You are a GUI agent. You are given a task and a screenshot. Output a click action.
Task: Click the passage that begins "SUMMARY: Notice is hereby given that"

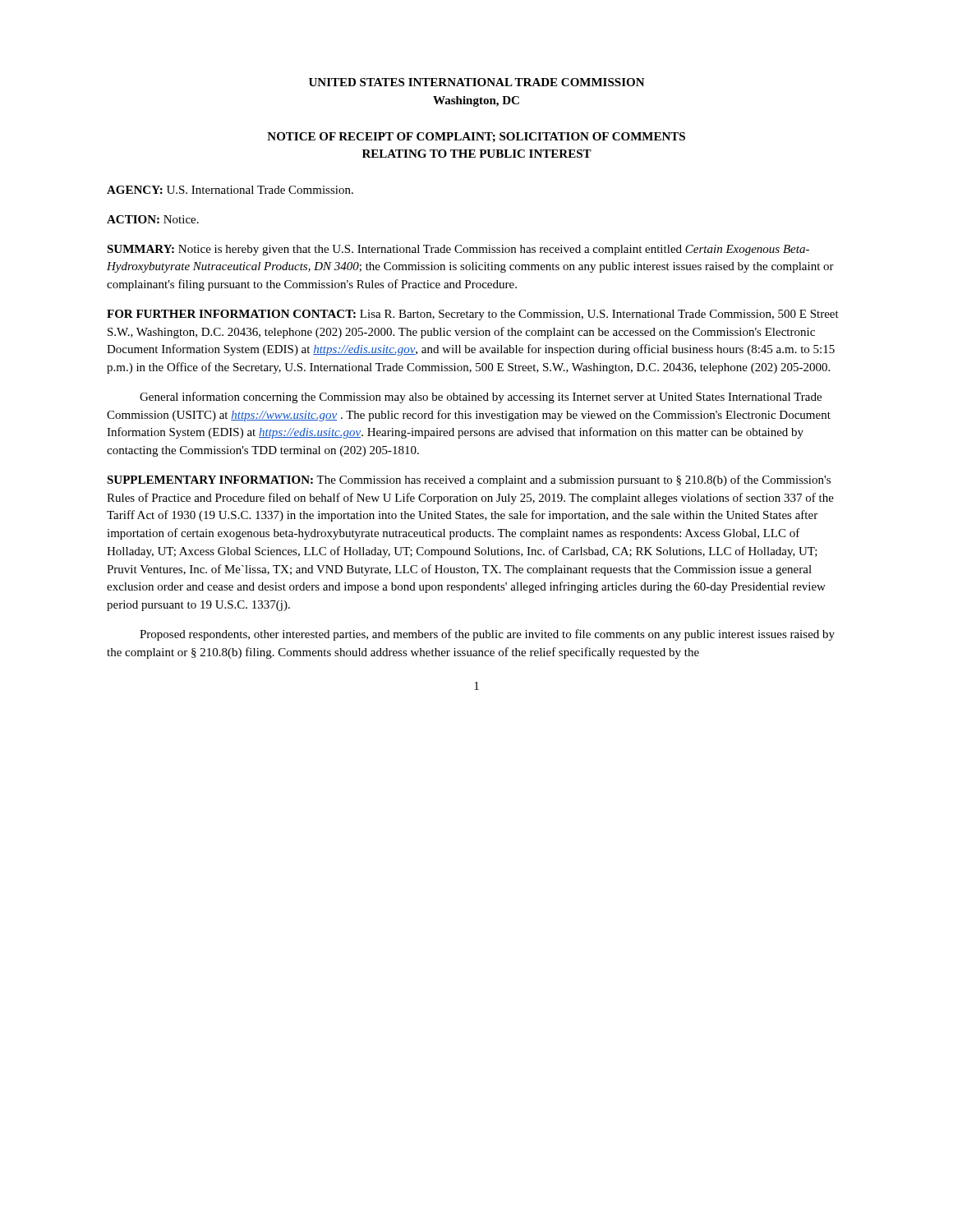click(x=476, y=267)
